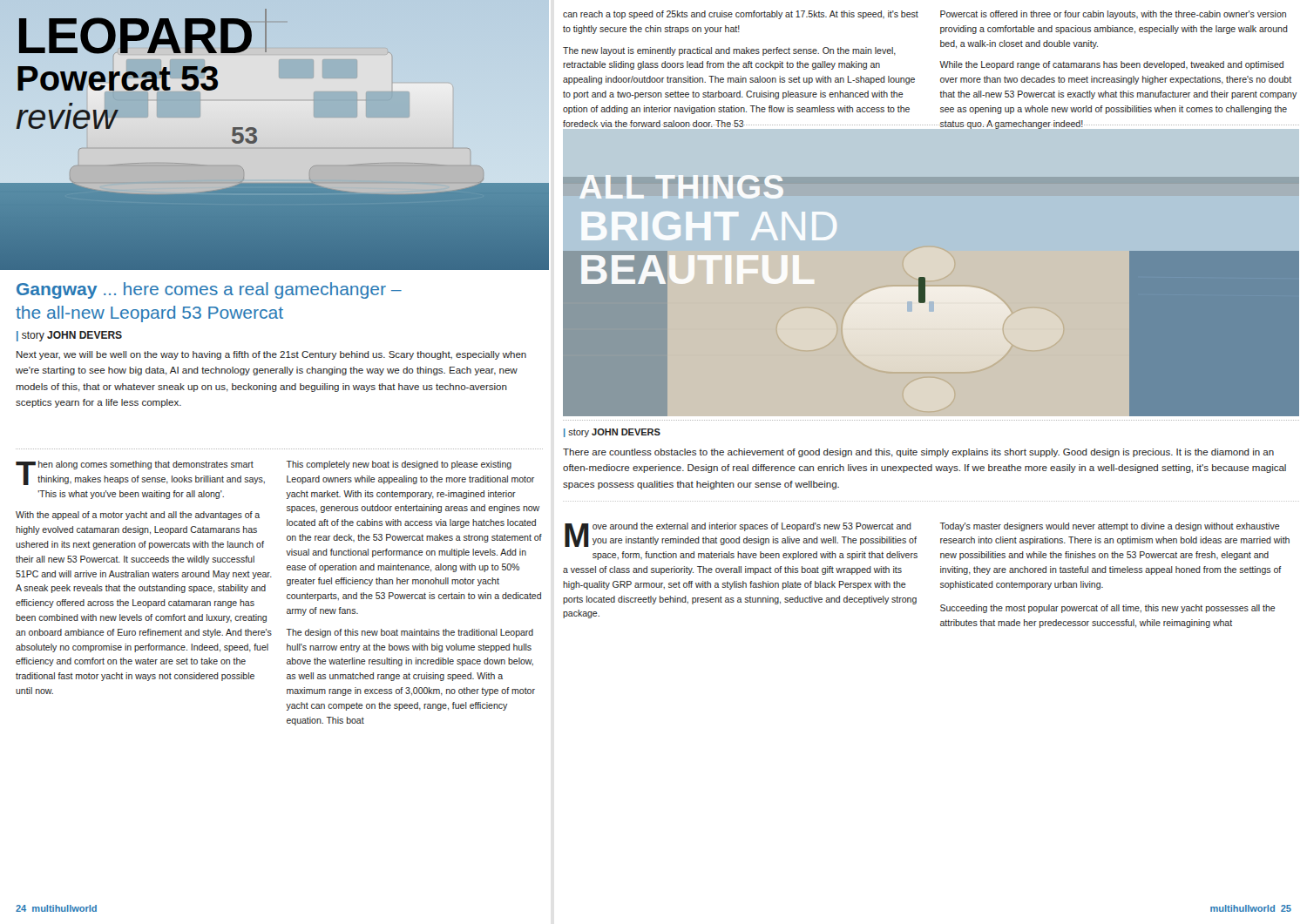
Task: Locate the text block that reads "Today's master designers would never attempt to"
Action: point(1119,574)
